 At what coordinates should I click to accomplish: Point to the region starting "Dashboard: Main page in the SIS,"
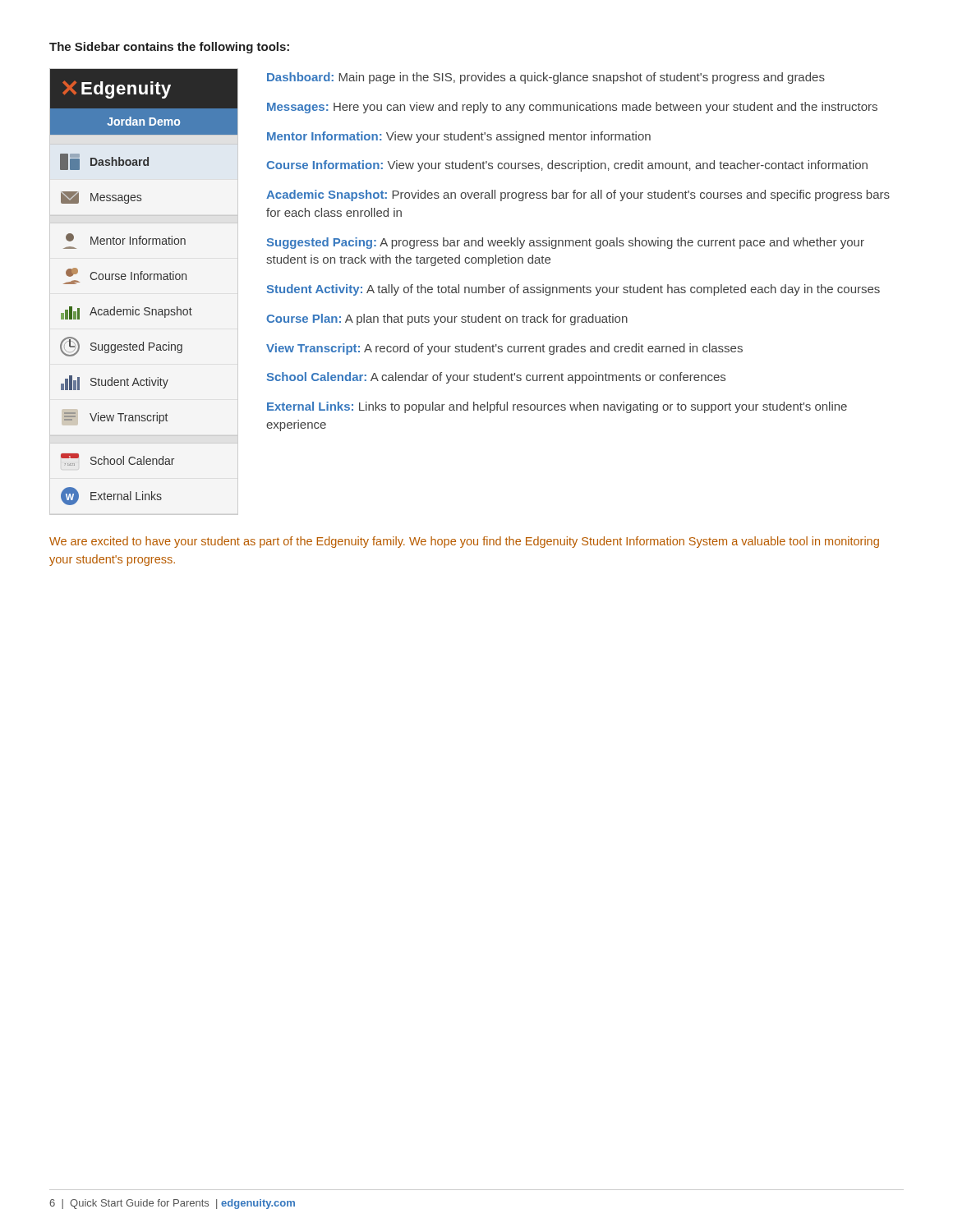point(545,77)
